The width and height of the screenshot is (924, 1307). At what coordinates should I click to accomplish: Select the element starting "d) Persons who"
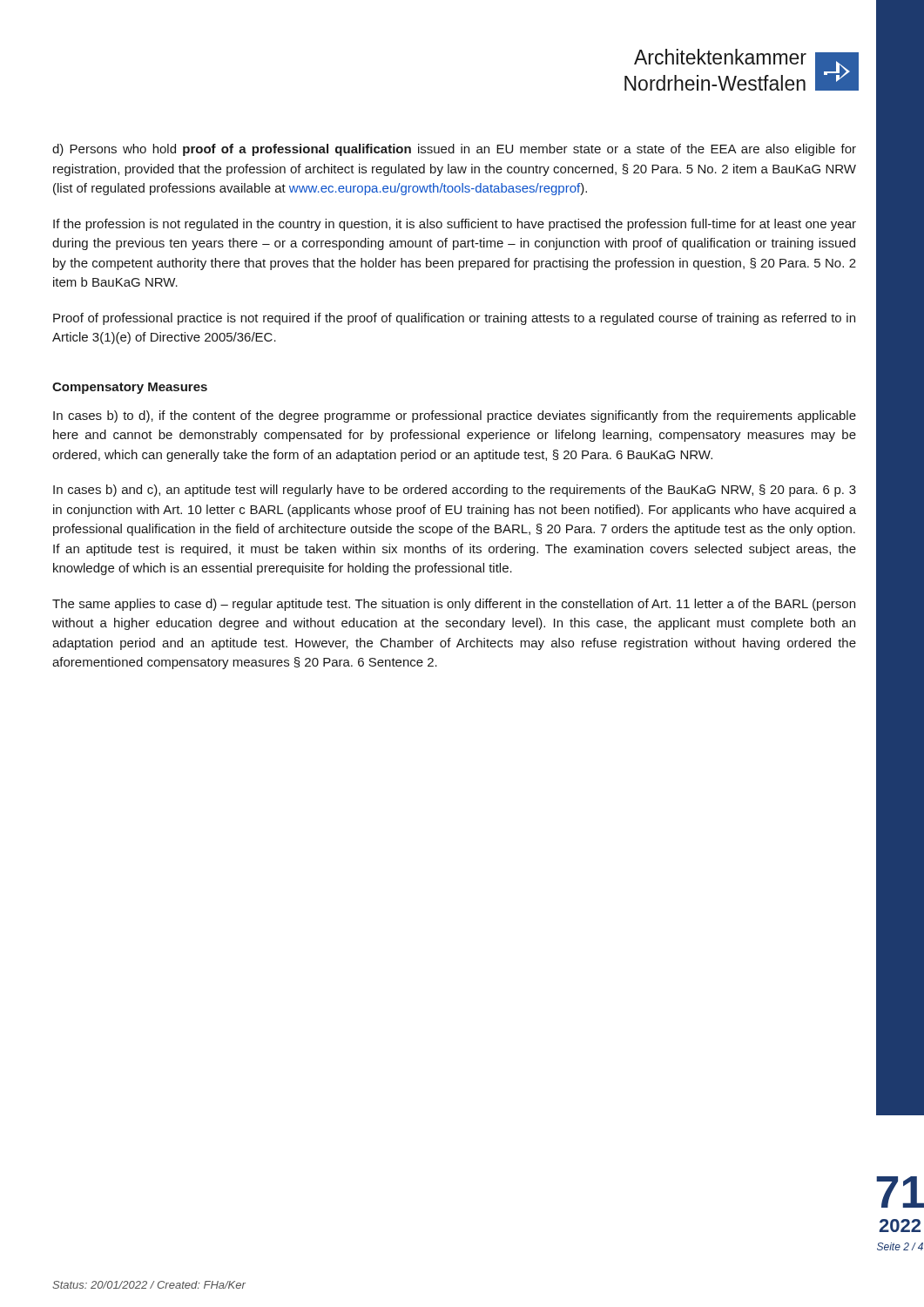454,168
